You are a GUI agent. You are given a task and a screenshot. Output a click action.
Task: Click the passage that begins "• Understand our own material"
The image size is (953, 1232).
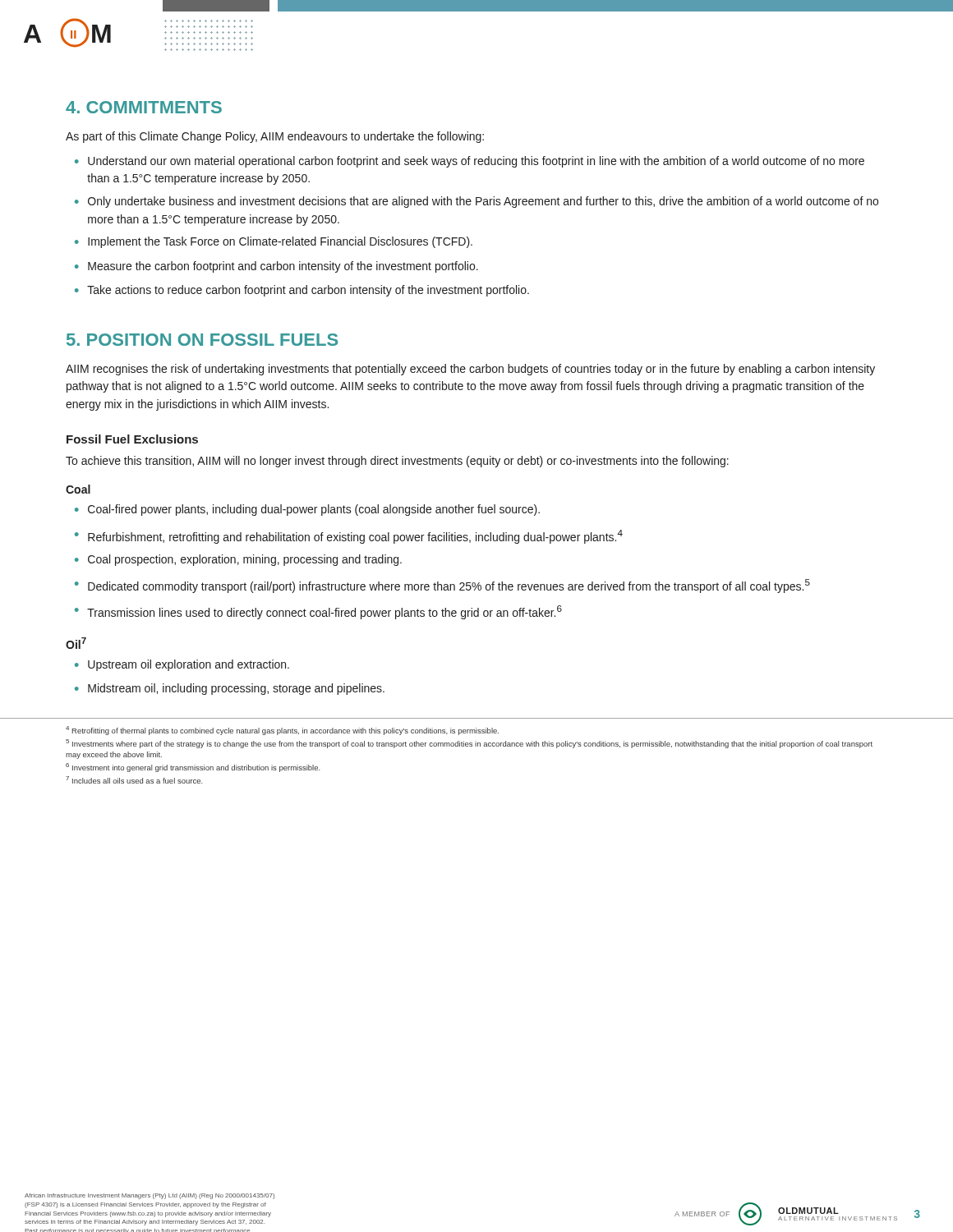tap(481, 170)
